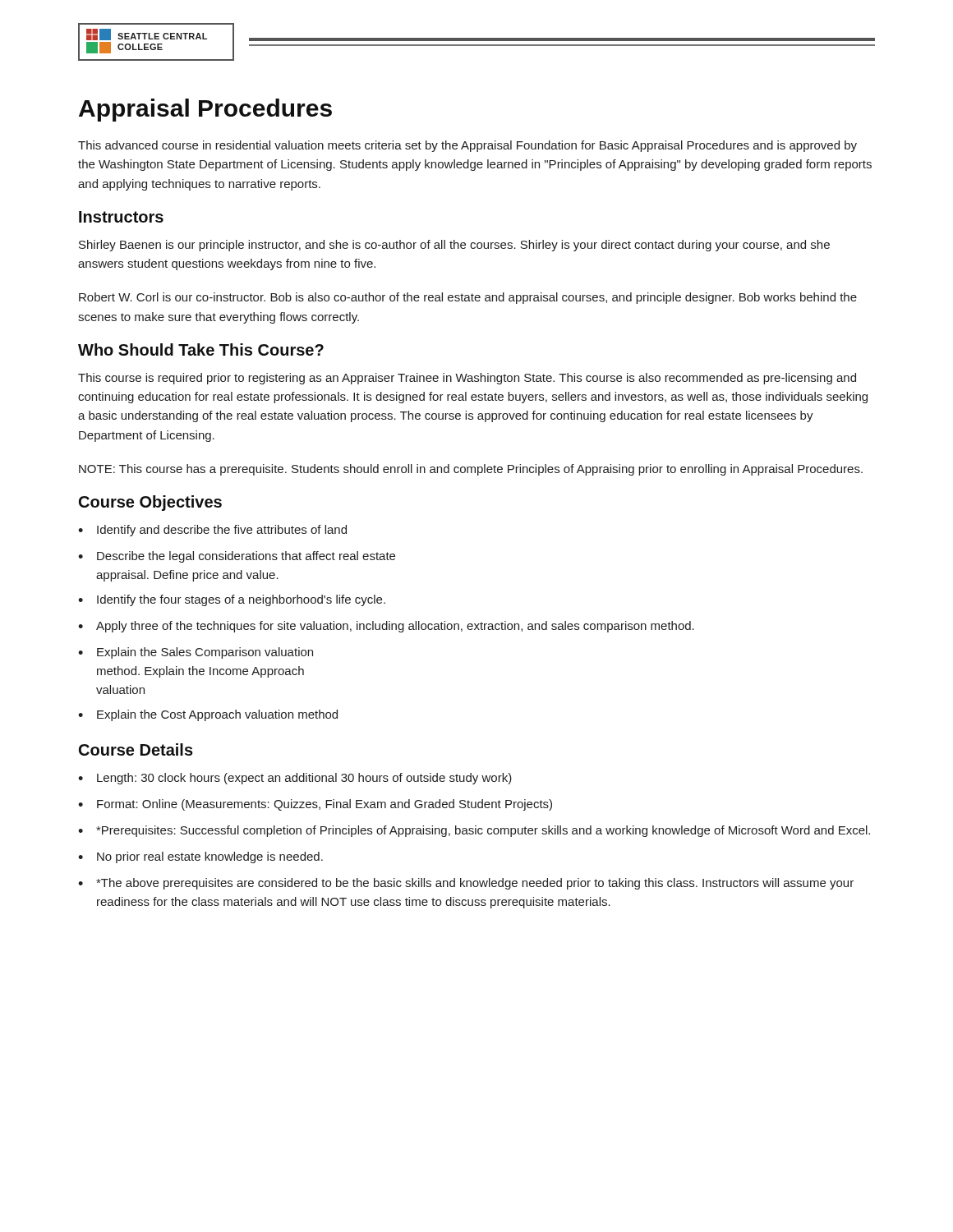Point to the text starting "NOTE: This course has a"
Screen dimensions: 1232x953
point(476,468)
